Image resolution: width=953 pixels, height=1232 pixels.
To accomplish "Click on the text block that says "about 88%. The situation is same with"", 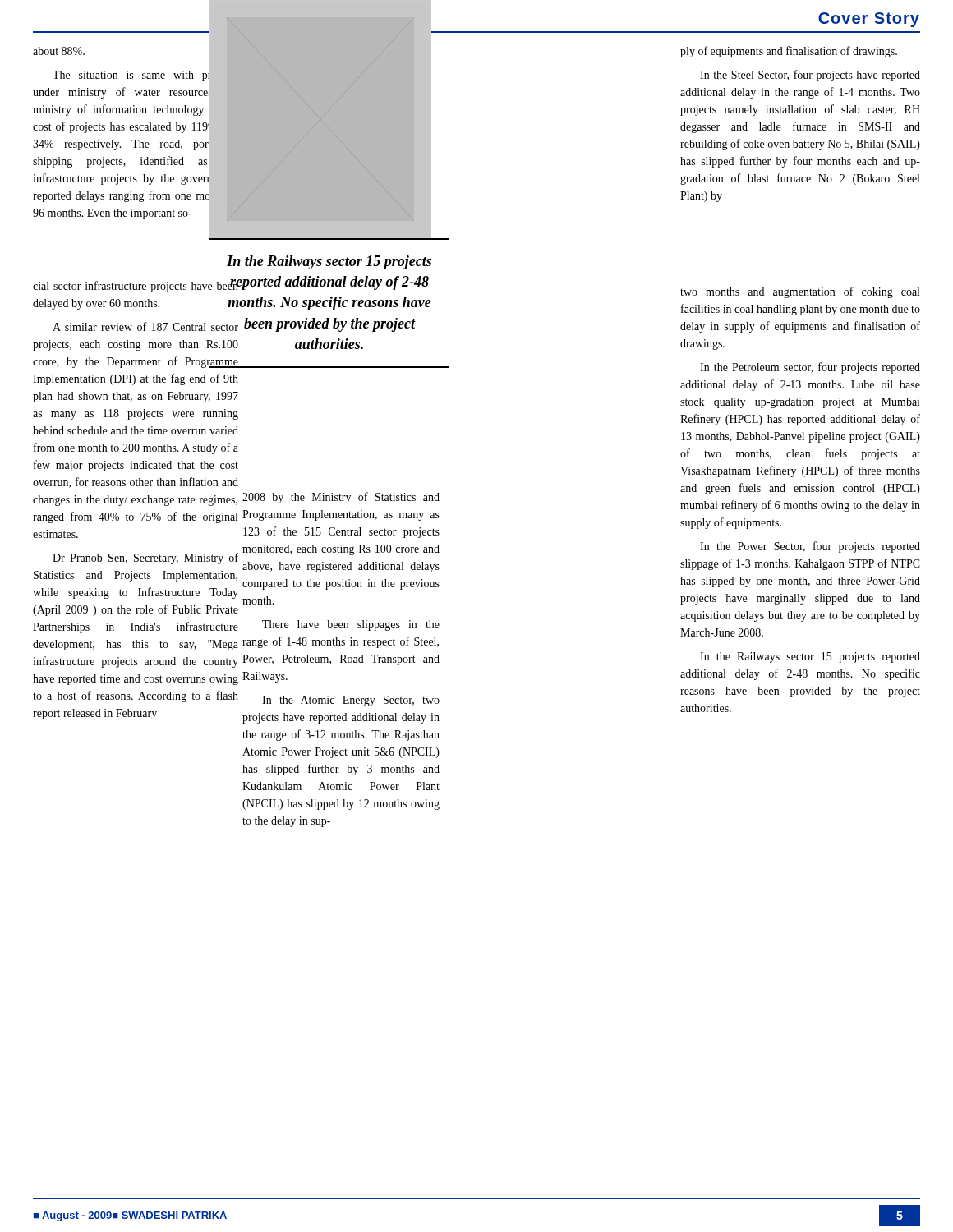I will pos(136,132).
